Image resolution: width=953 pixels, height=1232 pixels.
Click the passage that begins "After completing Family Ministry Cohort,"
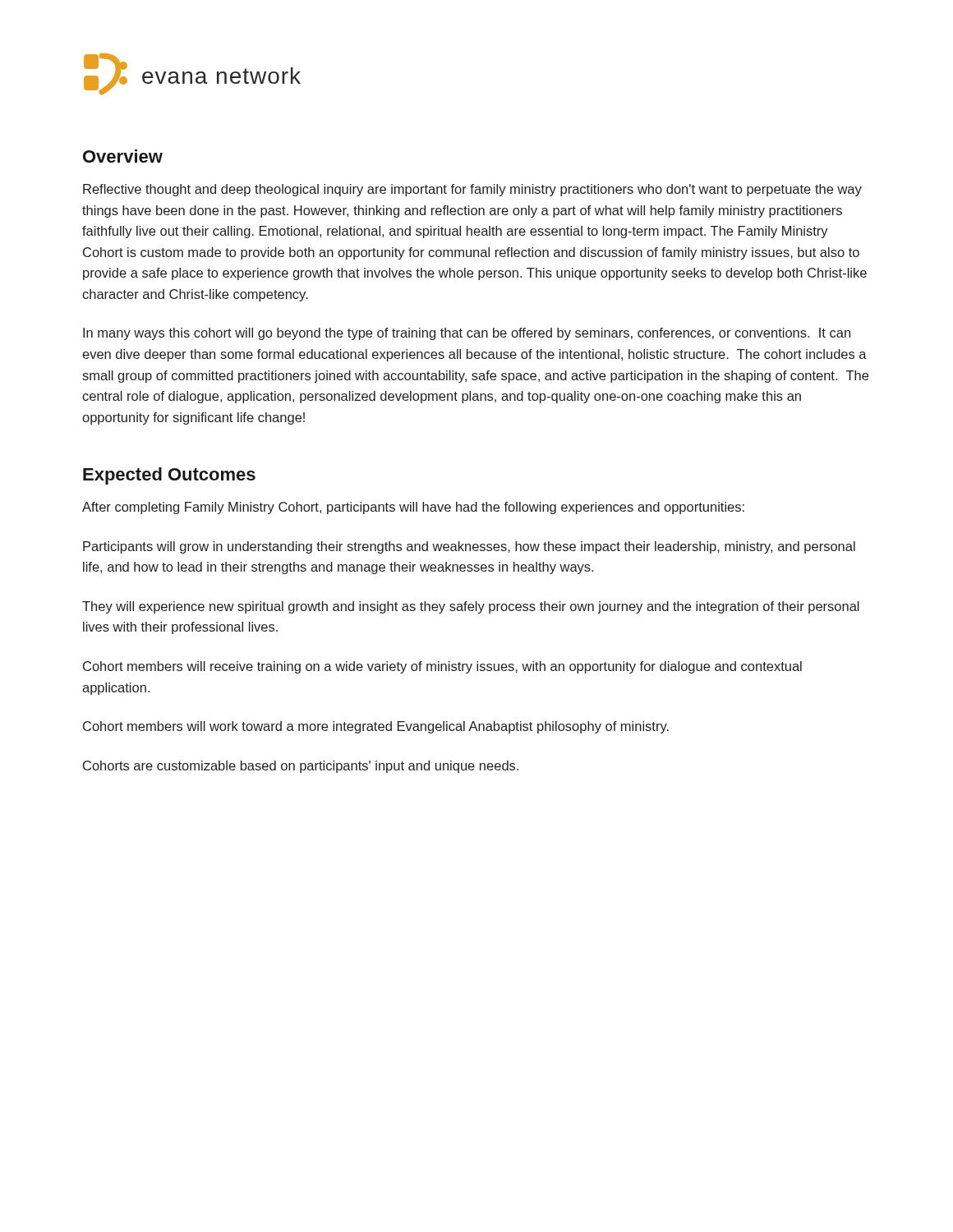pyautogui.click(x=414, y=507)
